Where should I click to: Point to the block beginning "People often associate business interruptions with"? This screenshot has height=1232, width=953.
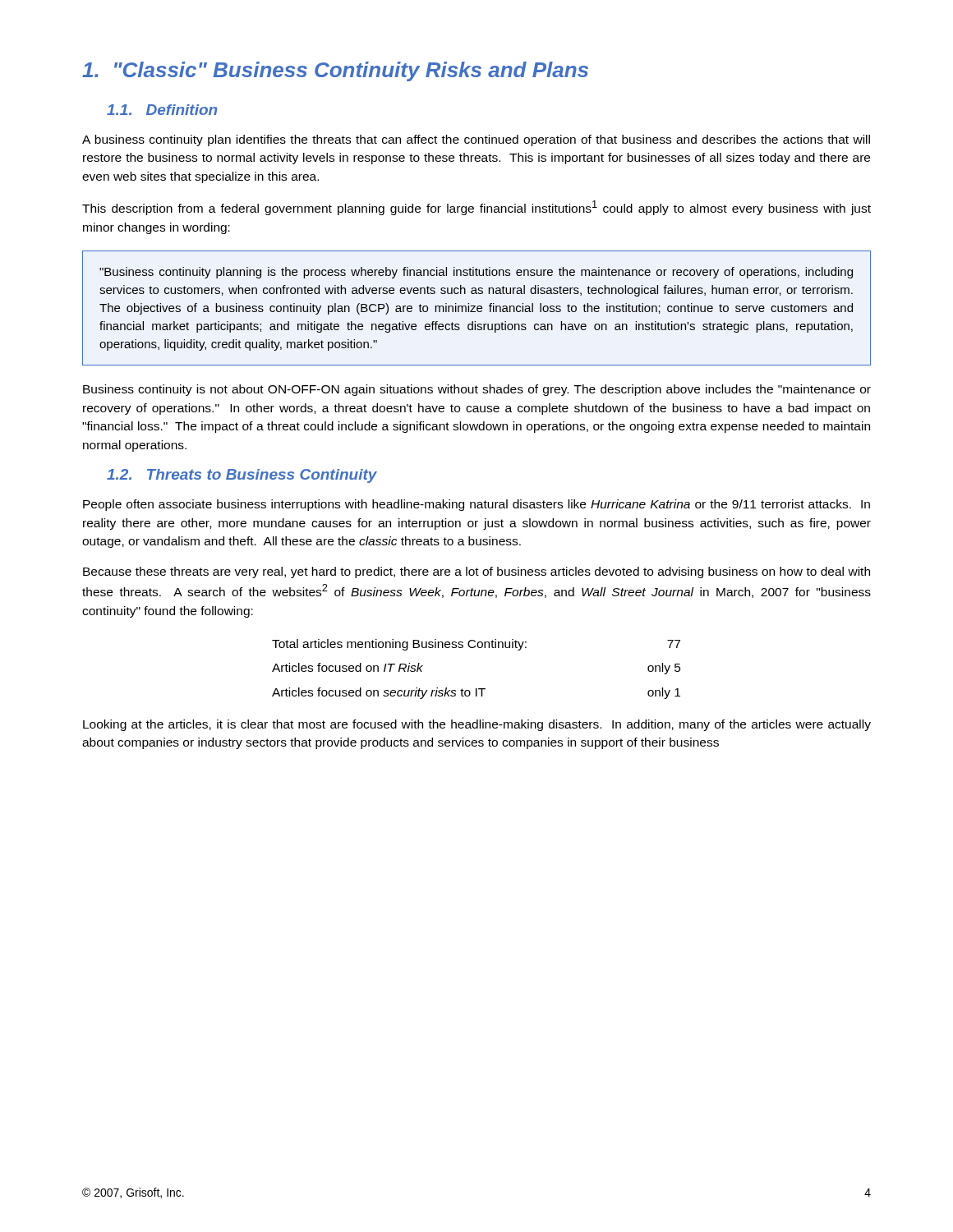(476, 523)
